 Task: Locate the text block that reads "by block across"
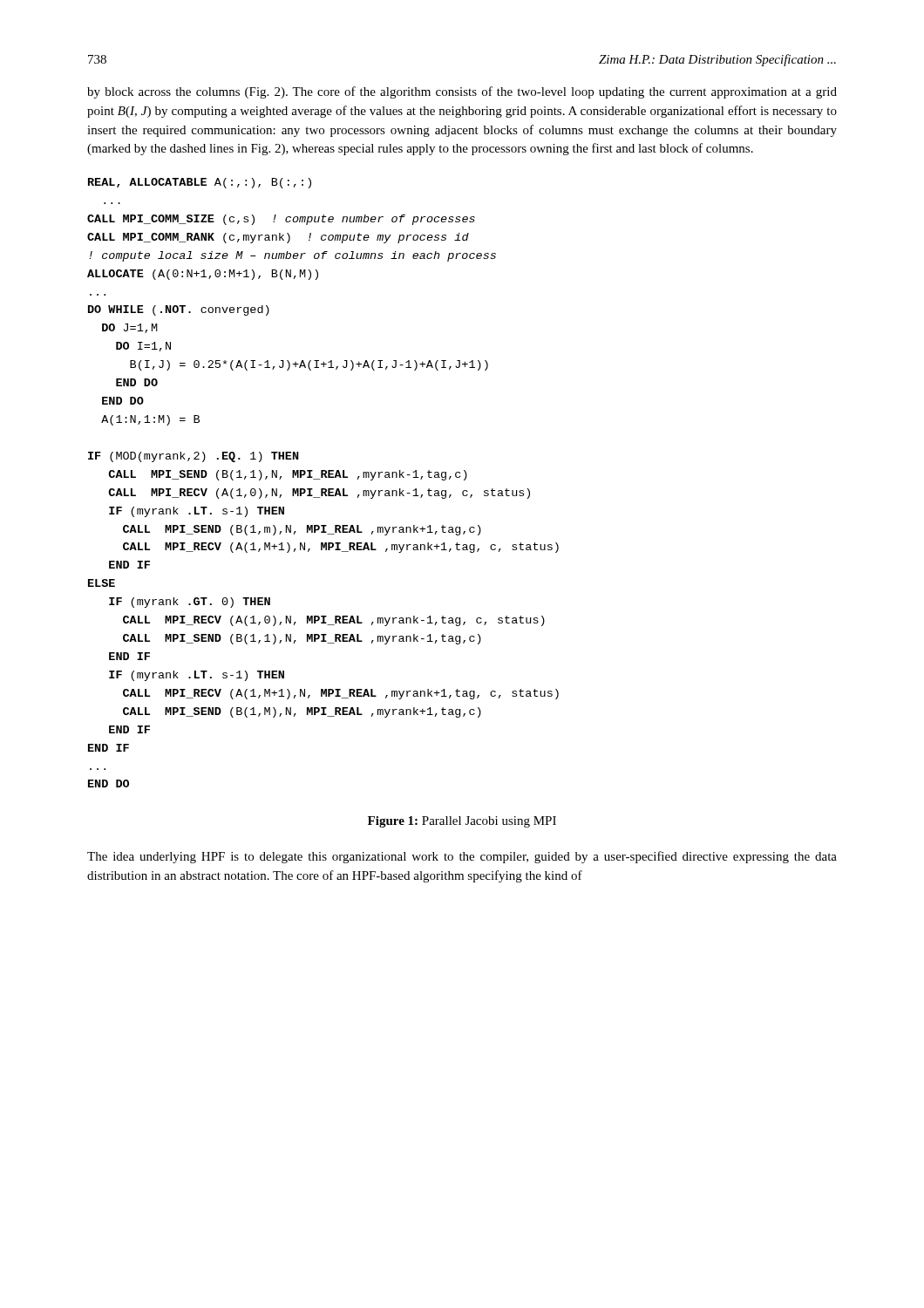pos(462,121)
